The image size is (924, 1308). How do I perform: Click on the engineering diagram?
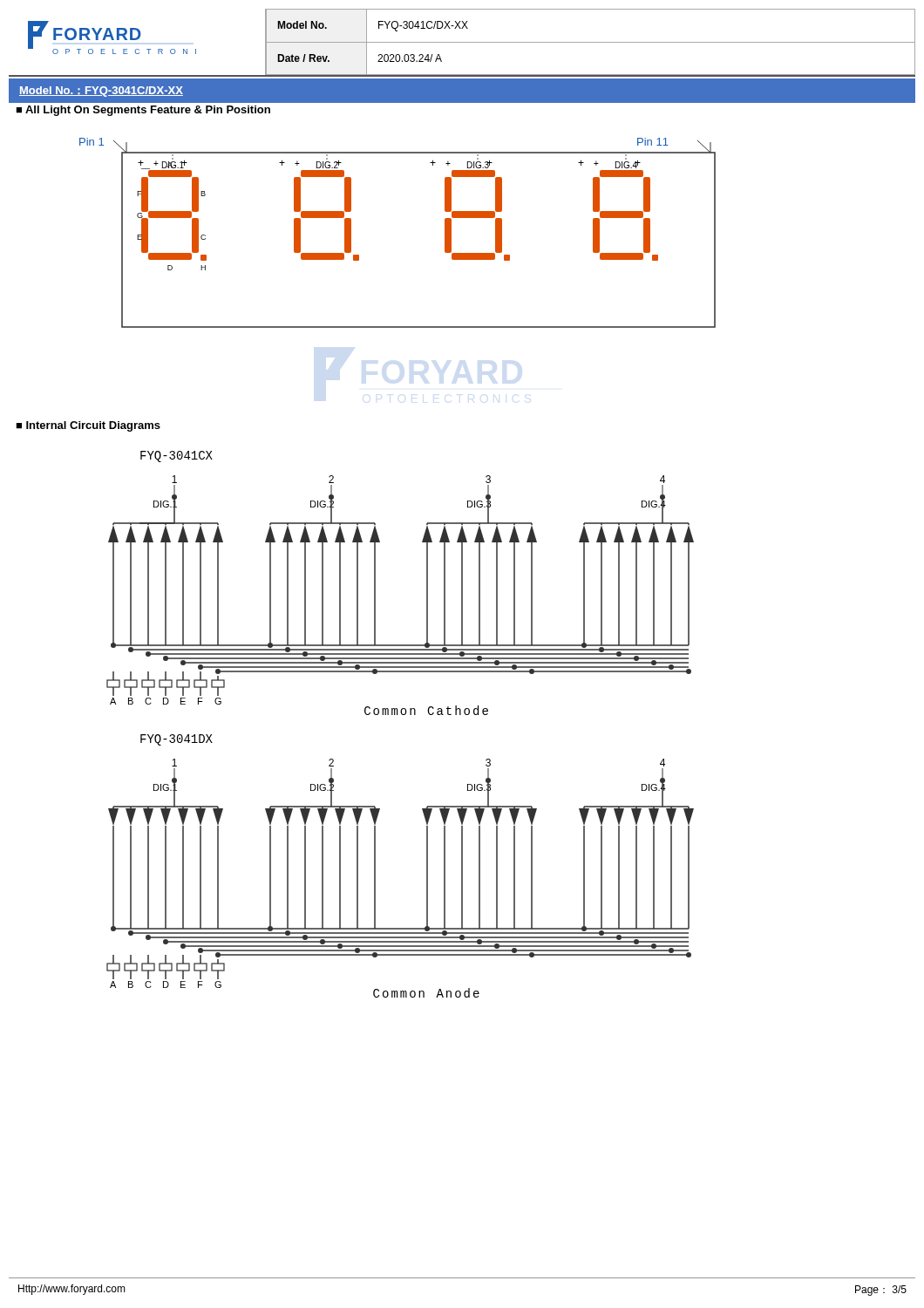pos(410,235)
